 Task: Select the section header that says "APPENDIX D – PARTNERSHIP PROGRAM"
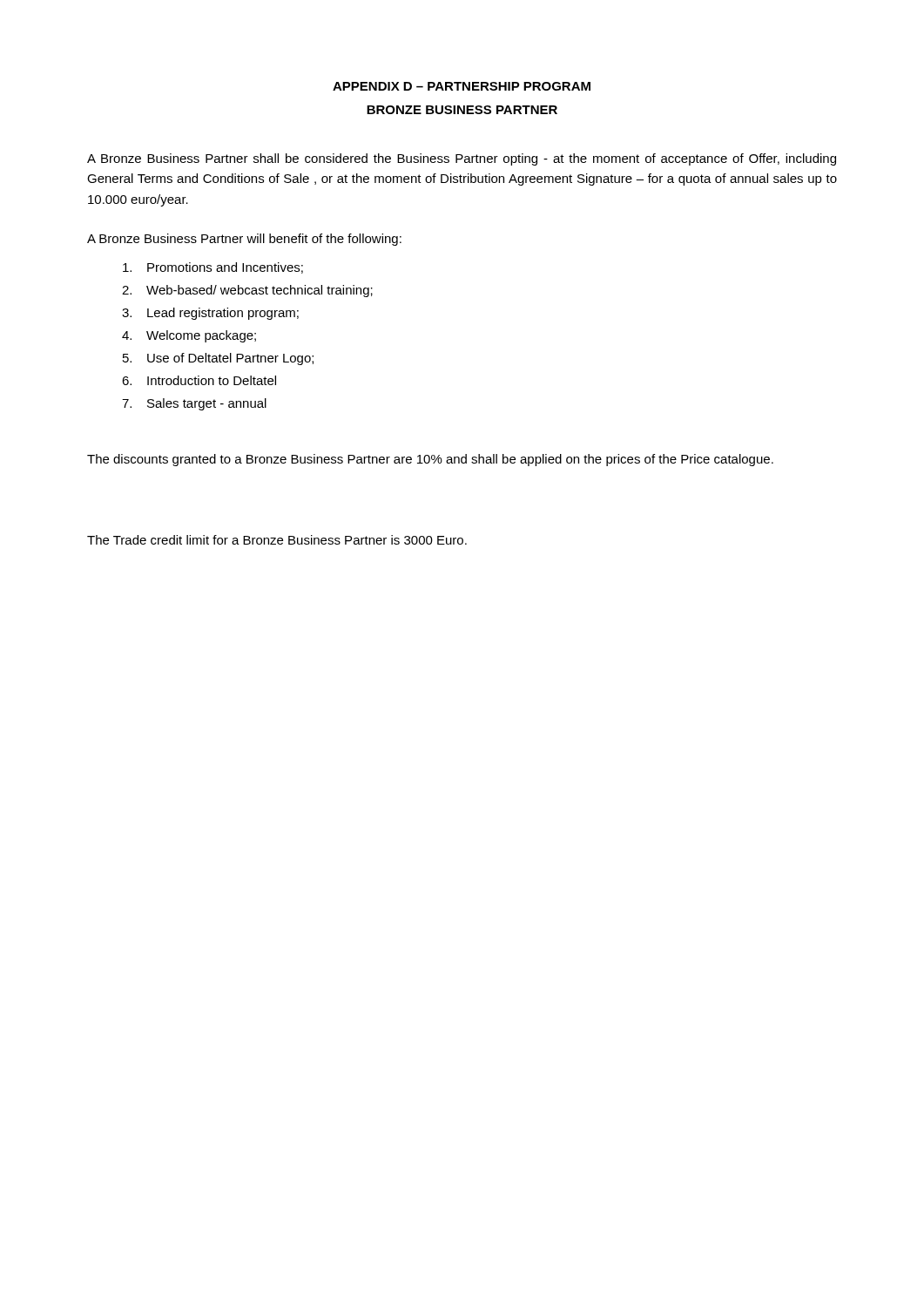click(462, 86)
